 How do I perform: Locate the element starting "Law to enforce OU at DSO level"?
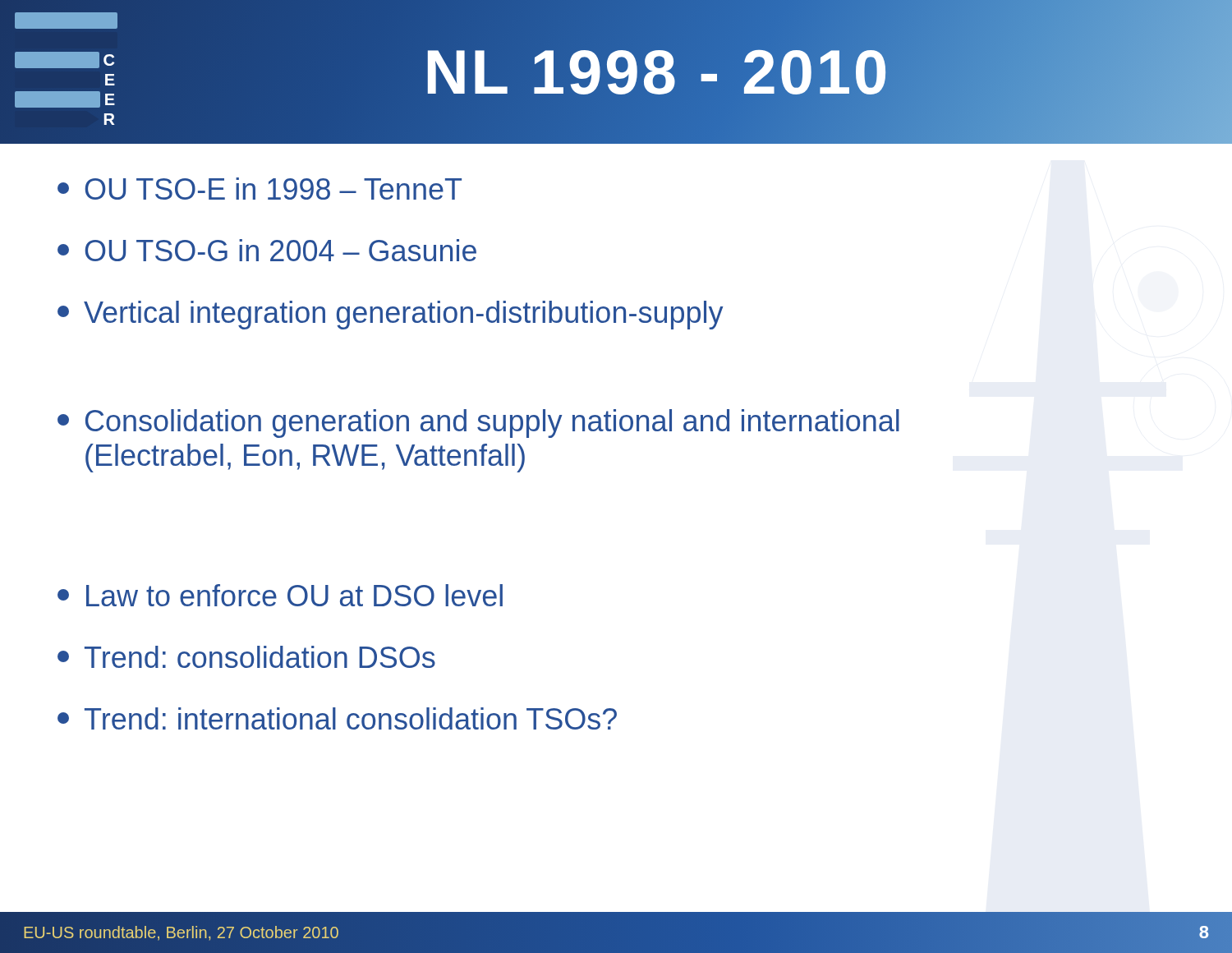pos(281,596)
